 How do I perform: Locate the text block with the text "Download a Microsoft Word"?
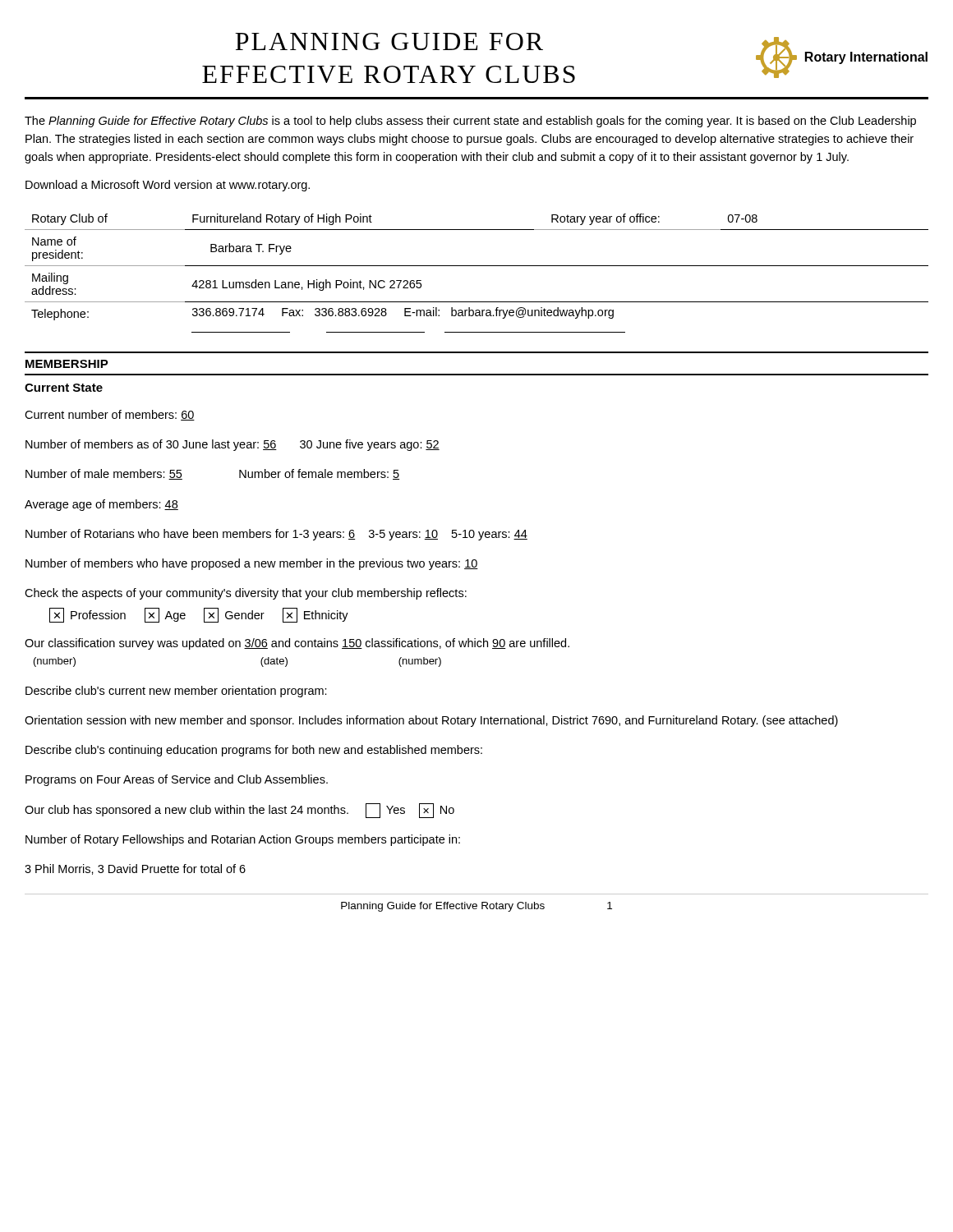point(168,186)
